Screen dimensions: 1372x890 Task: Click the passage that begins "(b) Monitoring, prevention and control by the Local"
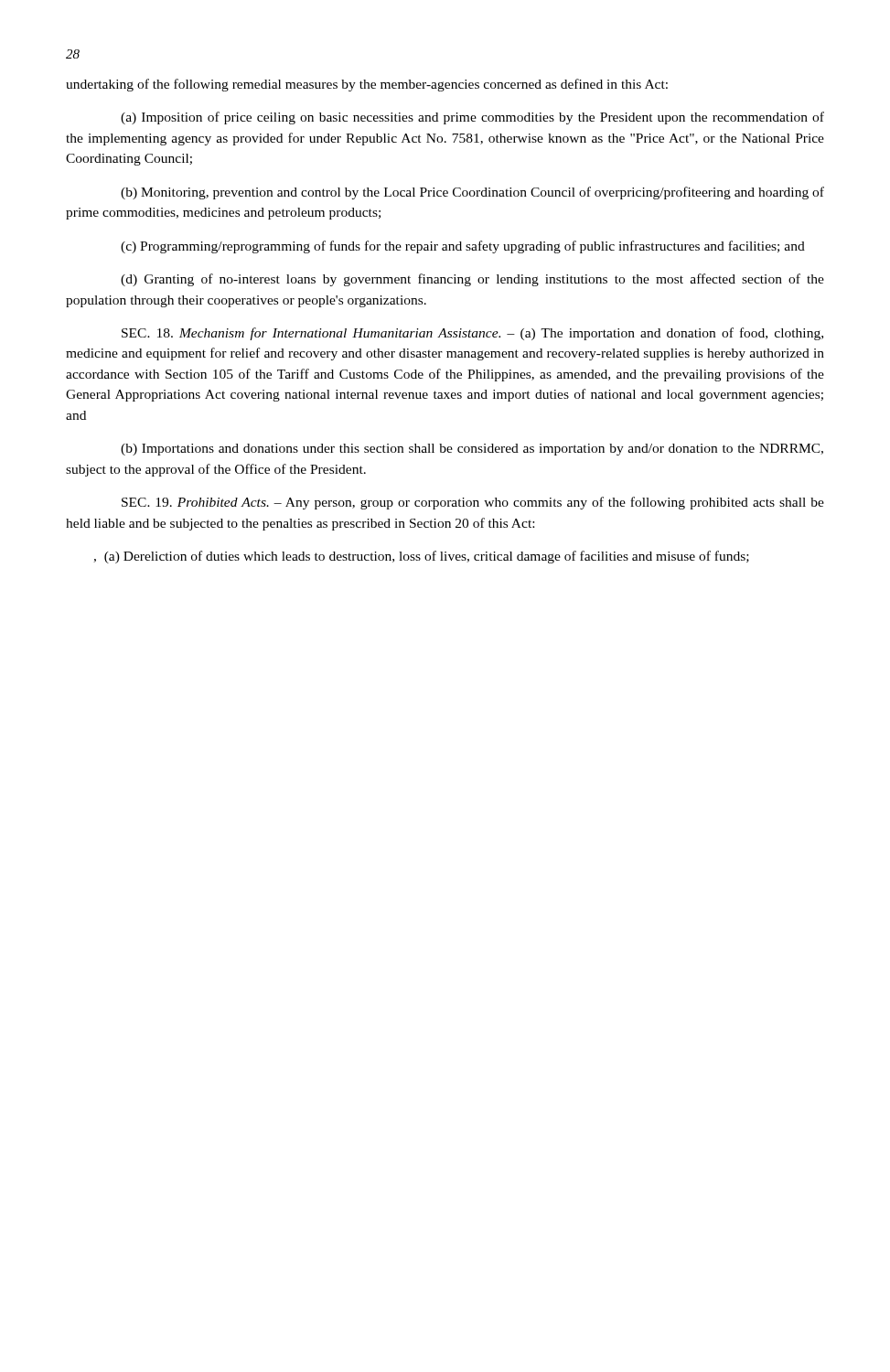point(445,202)
